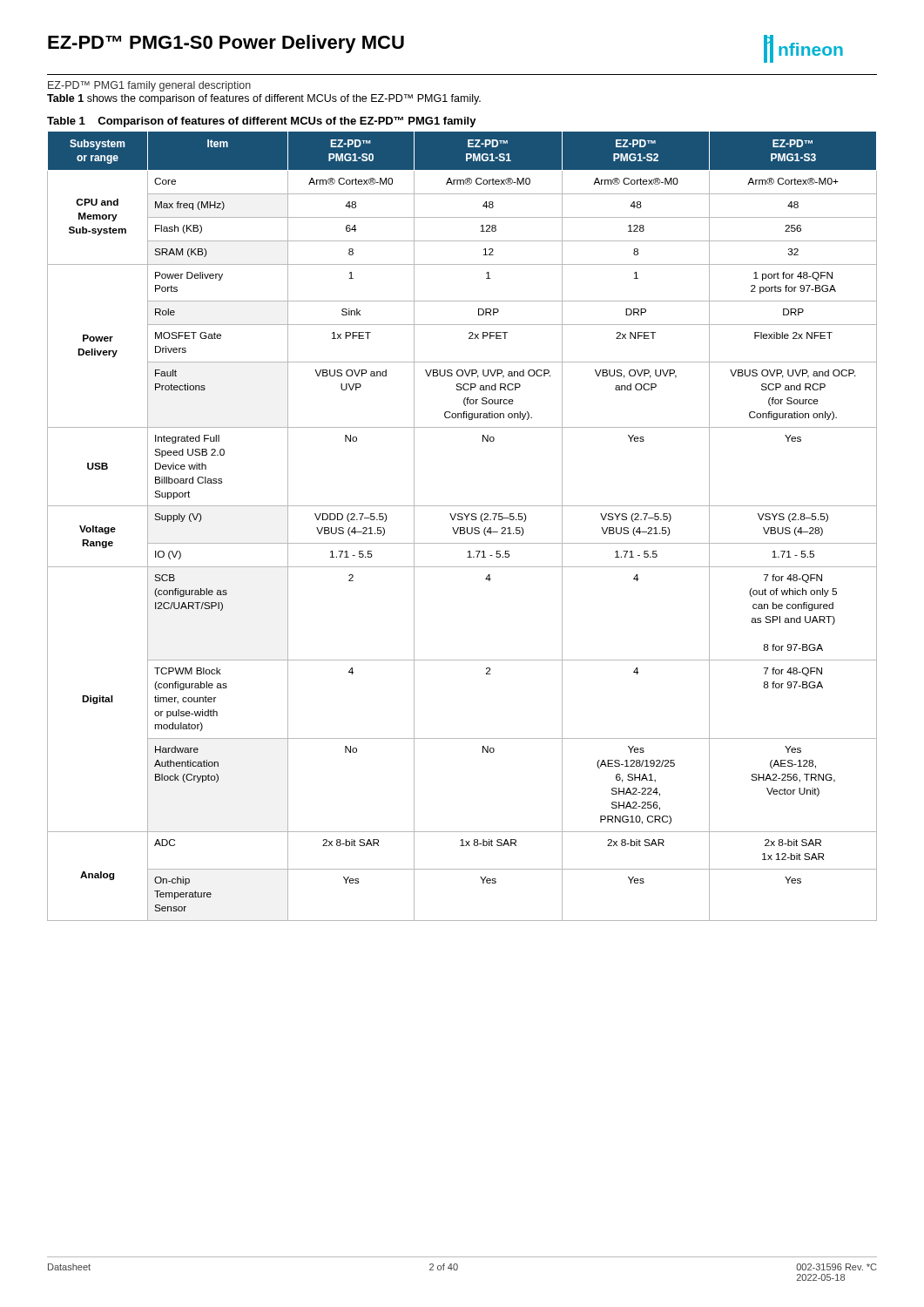Screen dimensions: 1307x924
Task: Select the logo
Action: point(820,50)
